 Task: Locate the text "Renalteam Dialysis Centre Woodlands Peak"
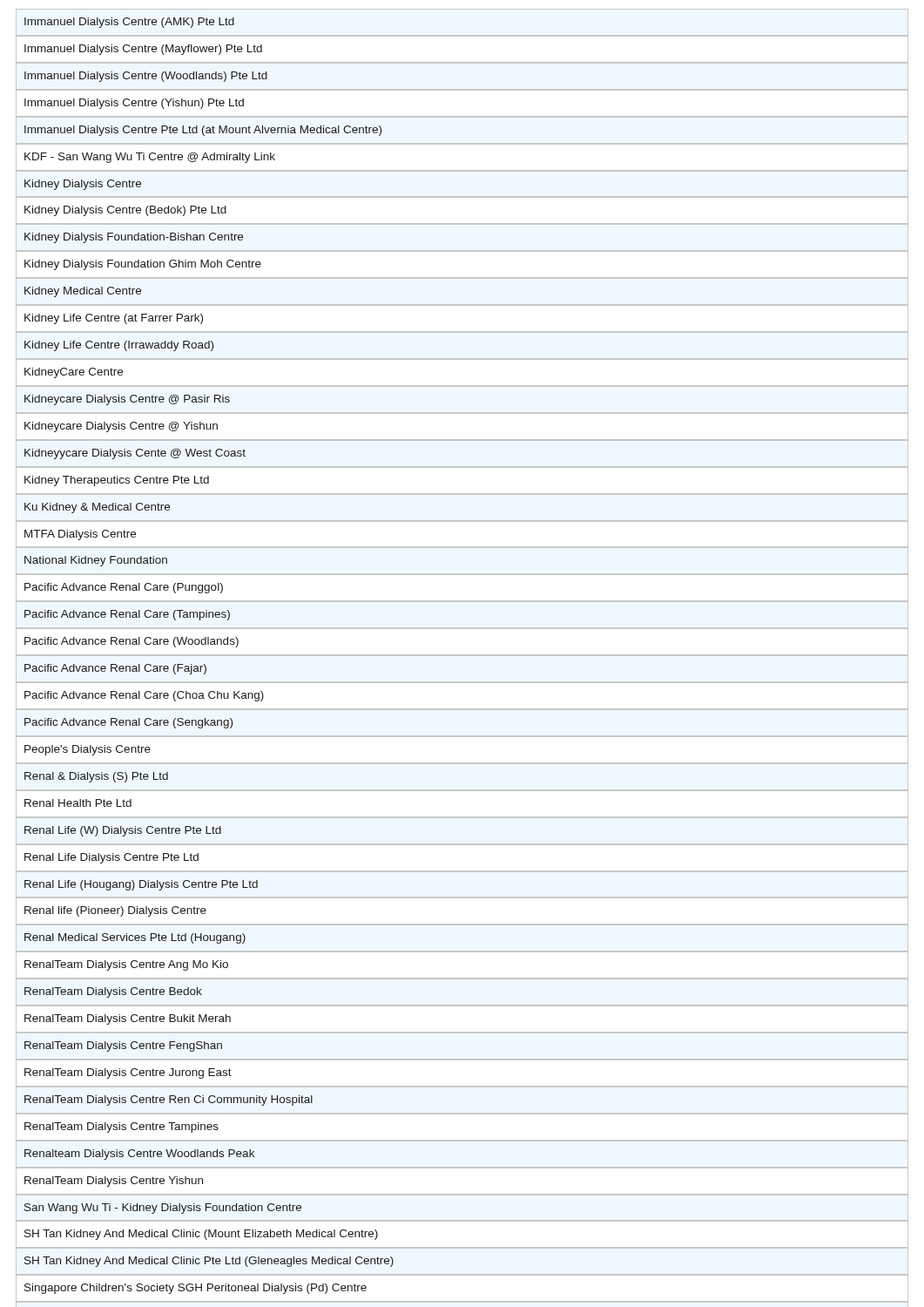pyautogui.click(x=139, y=1153)
